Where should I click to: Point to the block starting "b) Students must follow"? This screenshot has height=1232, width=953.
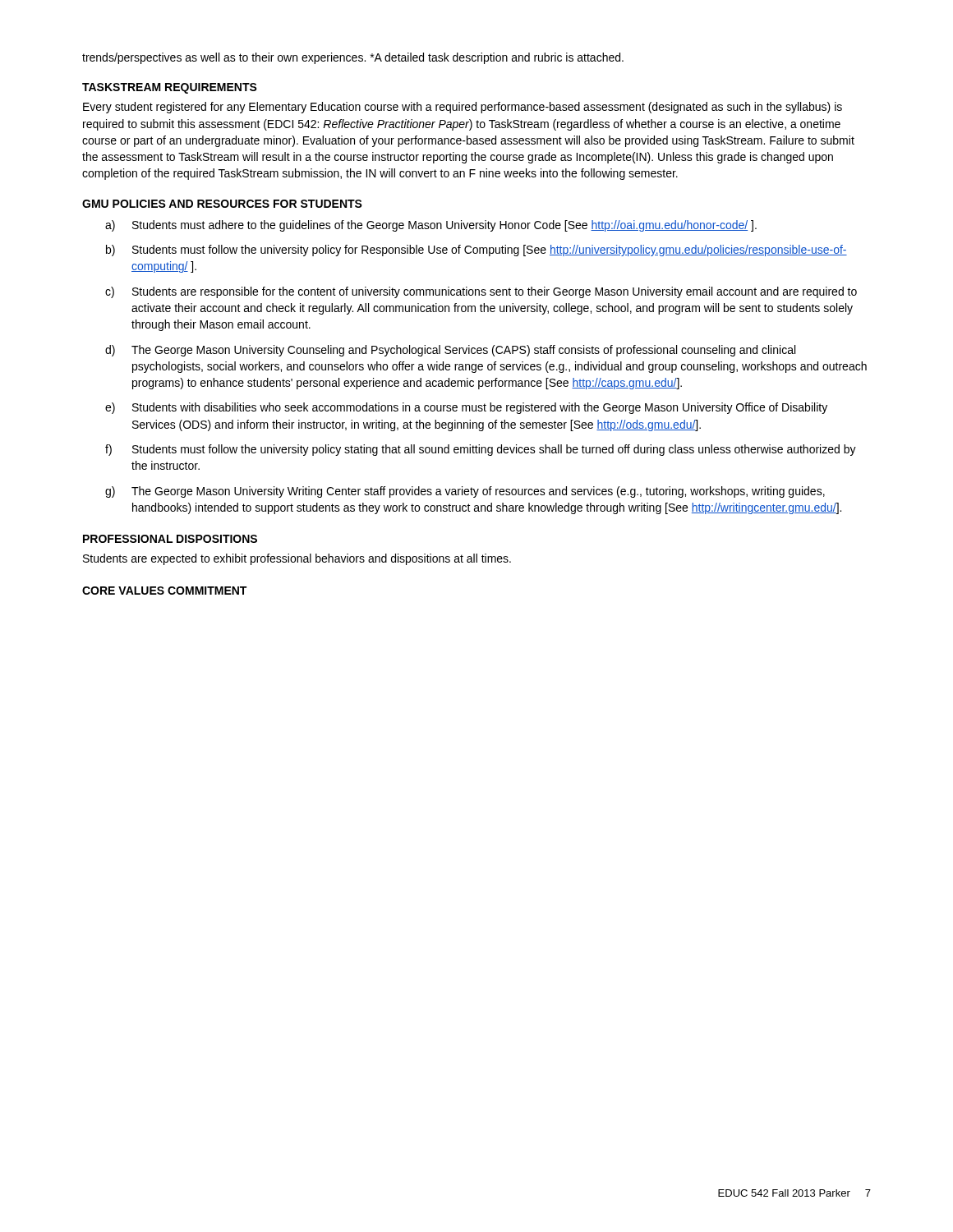coord(488,258)
